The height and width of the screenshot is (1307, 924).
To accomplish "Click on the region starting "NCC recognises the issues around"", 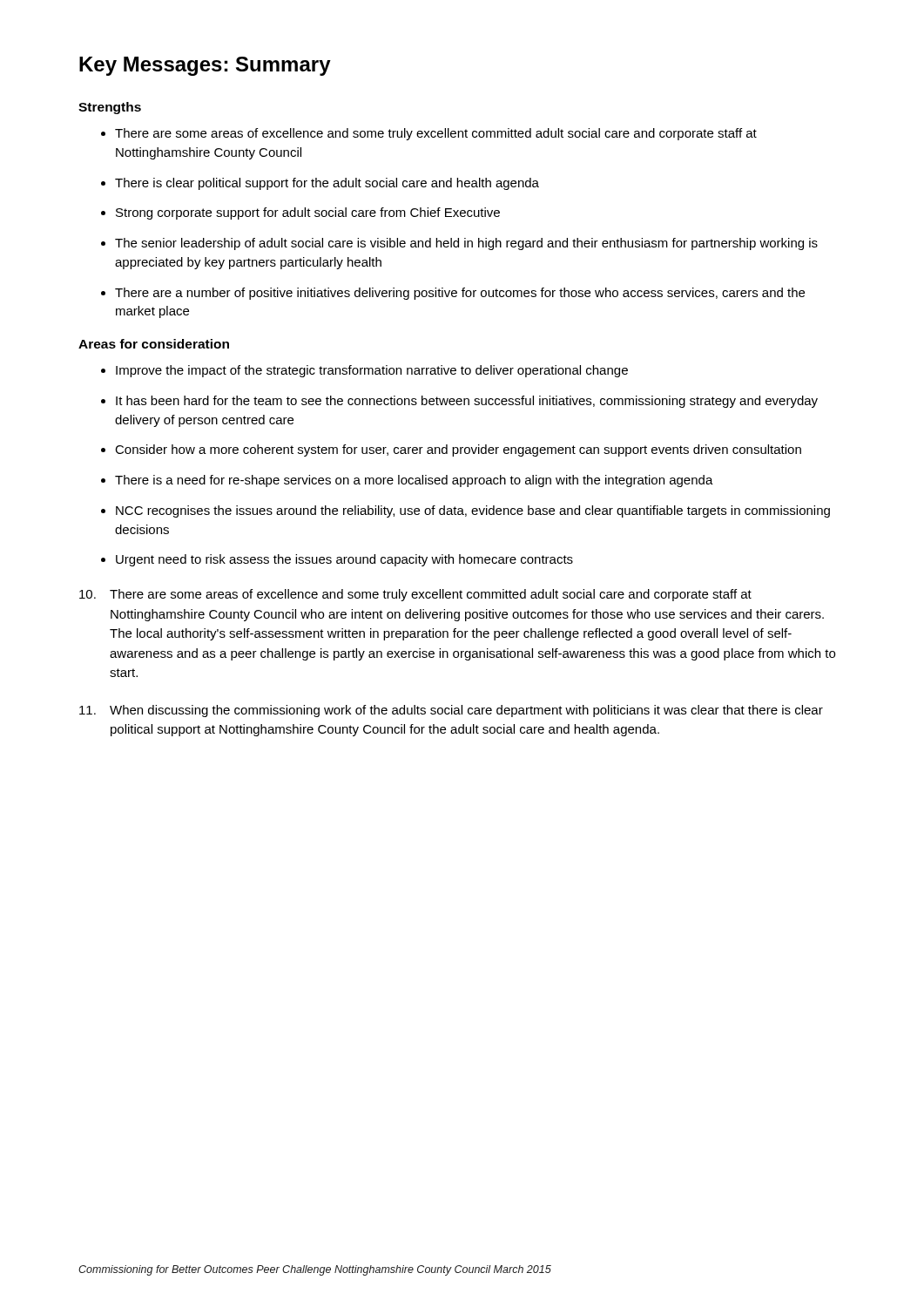I will click(480, 520).
